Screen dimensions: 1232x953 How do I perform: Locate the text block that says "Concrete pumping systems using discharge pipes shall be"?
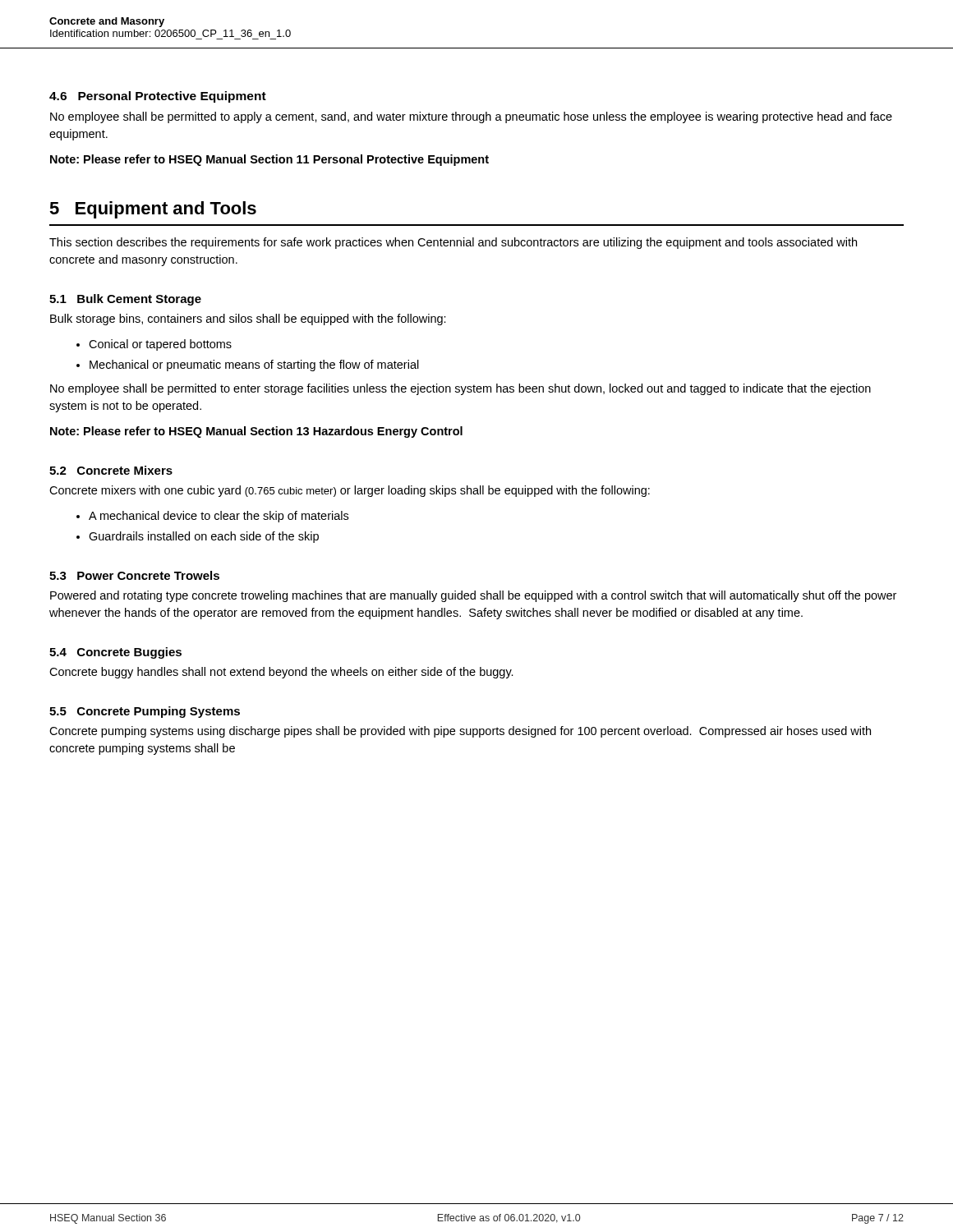[x=476, y=740]
